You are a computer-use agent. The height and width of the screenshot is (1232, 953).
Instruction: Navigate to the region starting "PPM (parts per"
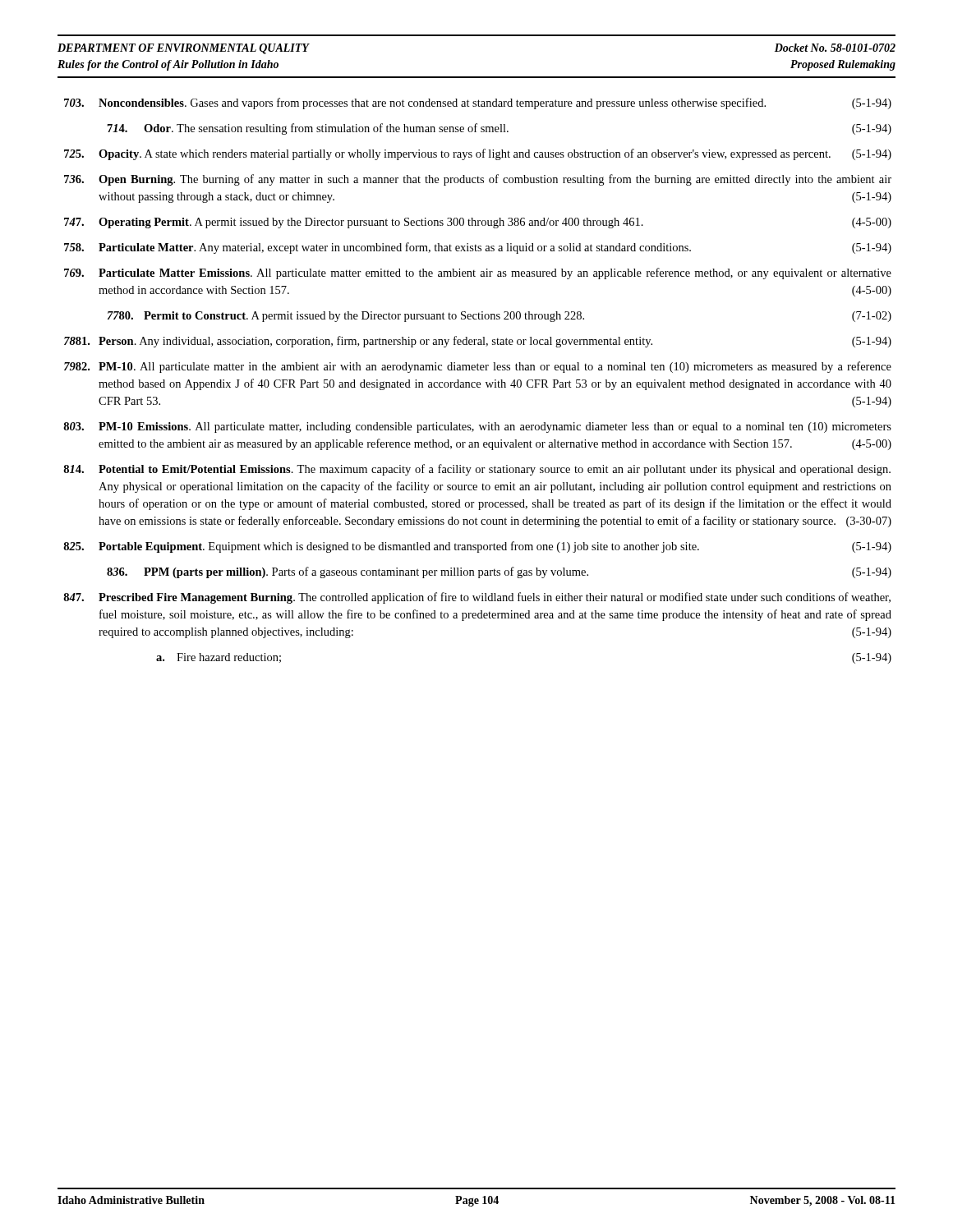point(499,572)
